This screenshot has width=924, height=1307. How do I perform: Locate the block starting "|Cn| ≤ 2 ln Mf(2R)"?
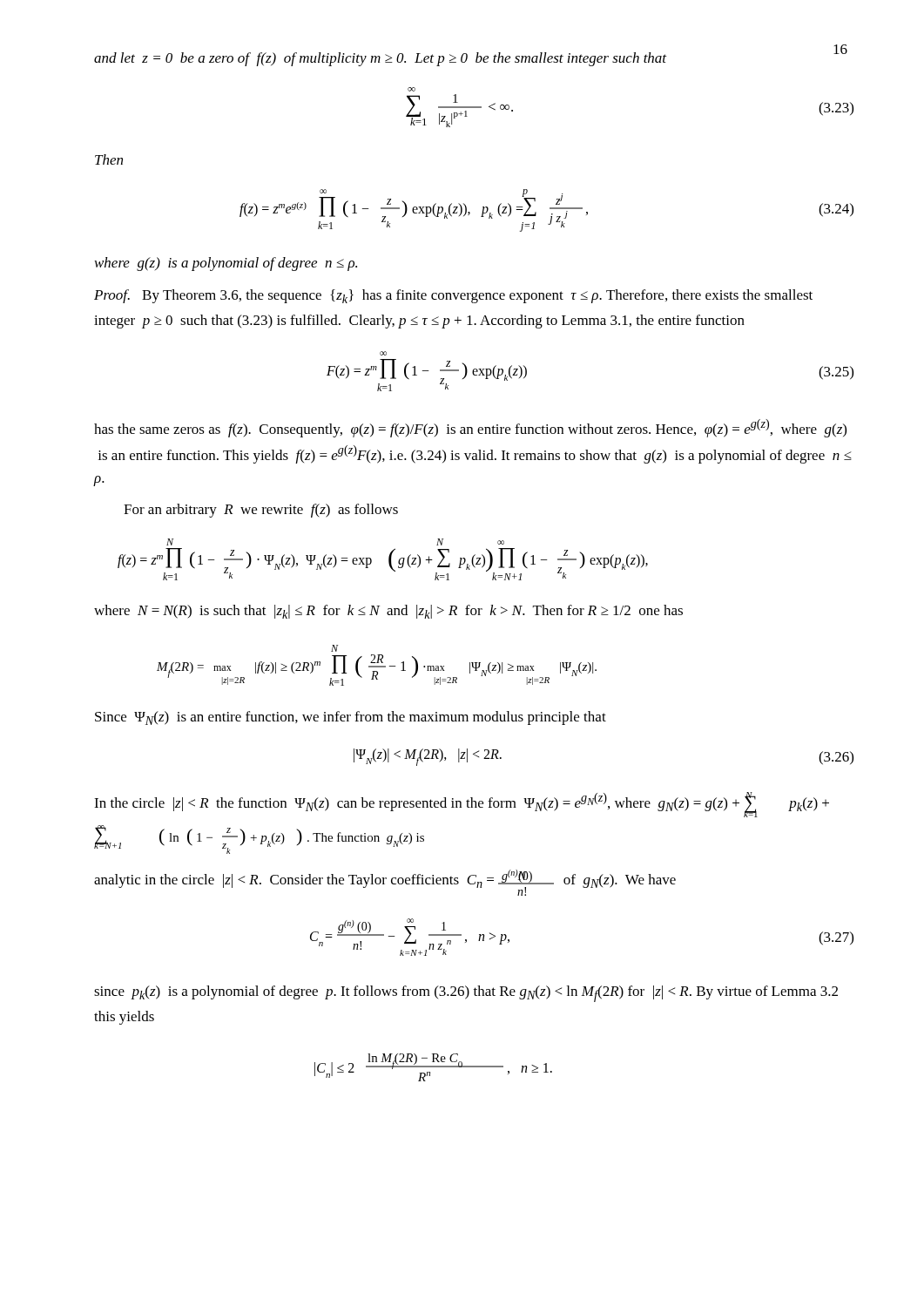(x=474, y=1068)
